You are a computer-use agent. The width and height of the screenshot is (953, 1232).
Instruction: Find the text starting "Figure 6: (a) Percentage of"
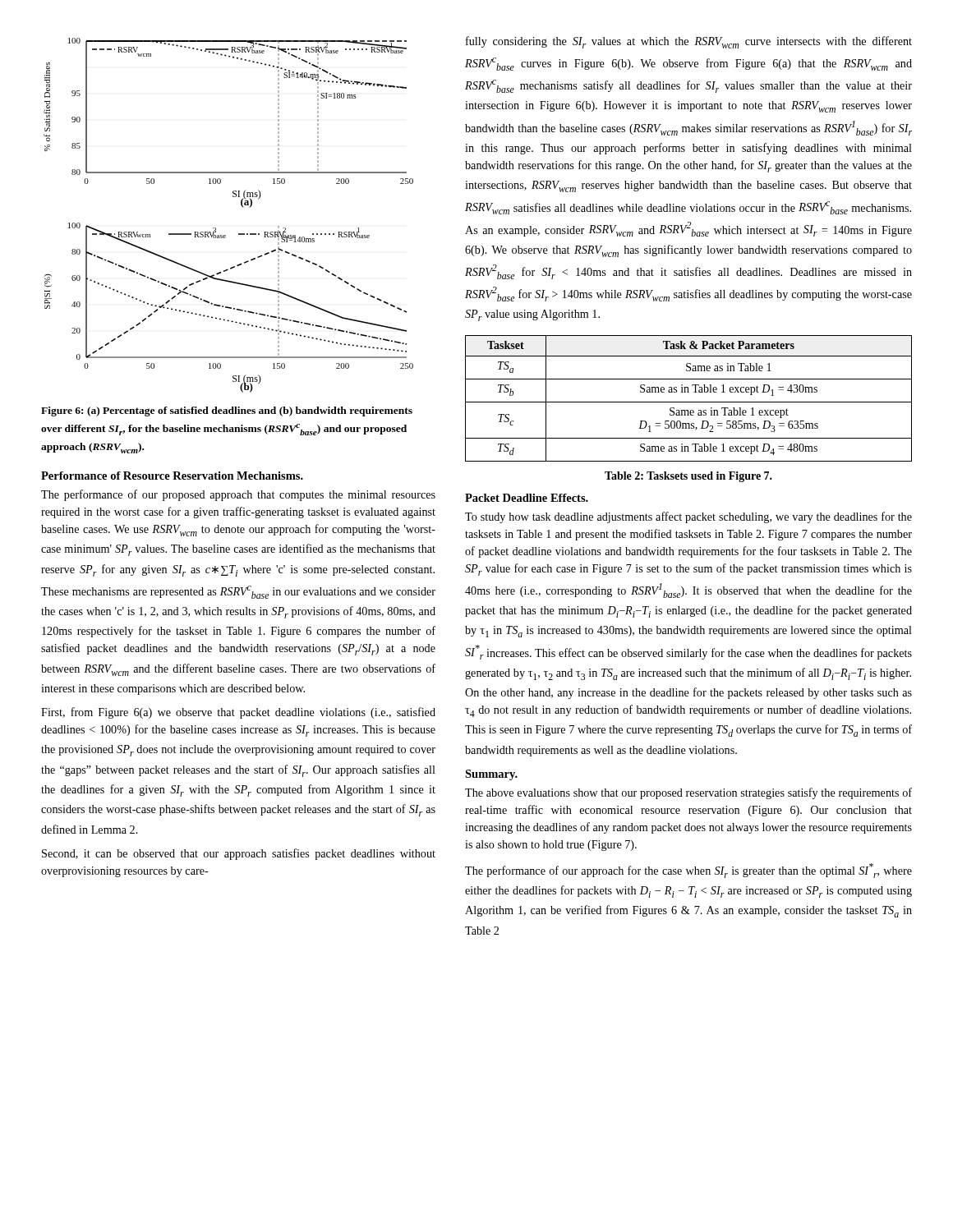(227, 430)
